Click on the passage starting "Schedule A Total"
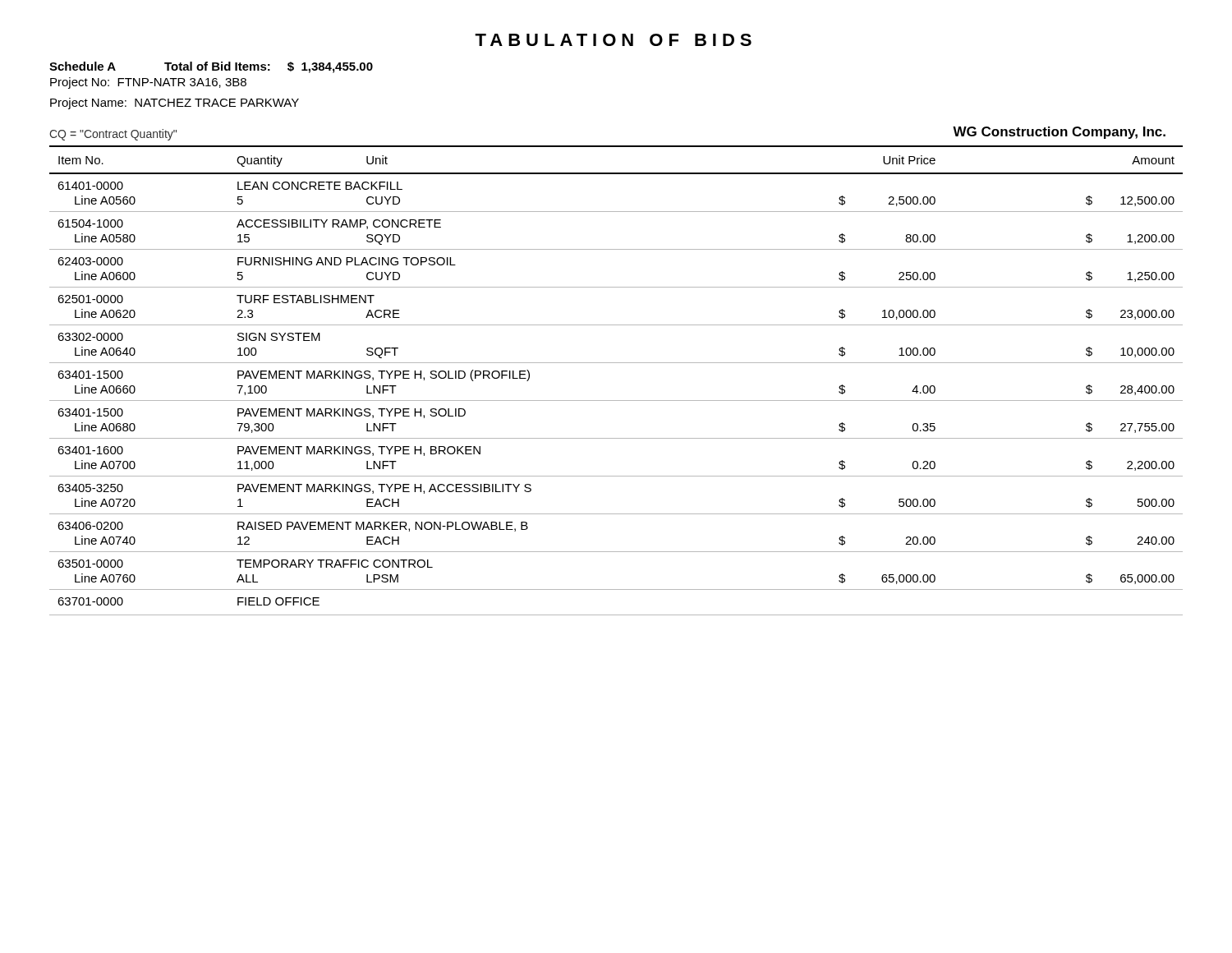The height and width of the screenshot is (953, 1232). pyautogui.click(x=211, y=67)
